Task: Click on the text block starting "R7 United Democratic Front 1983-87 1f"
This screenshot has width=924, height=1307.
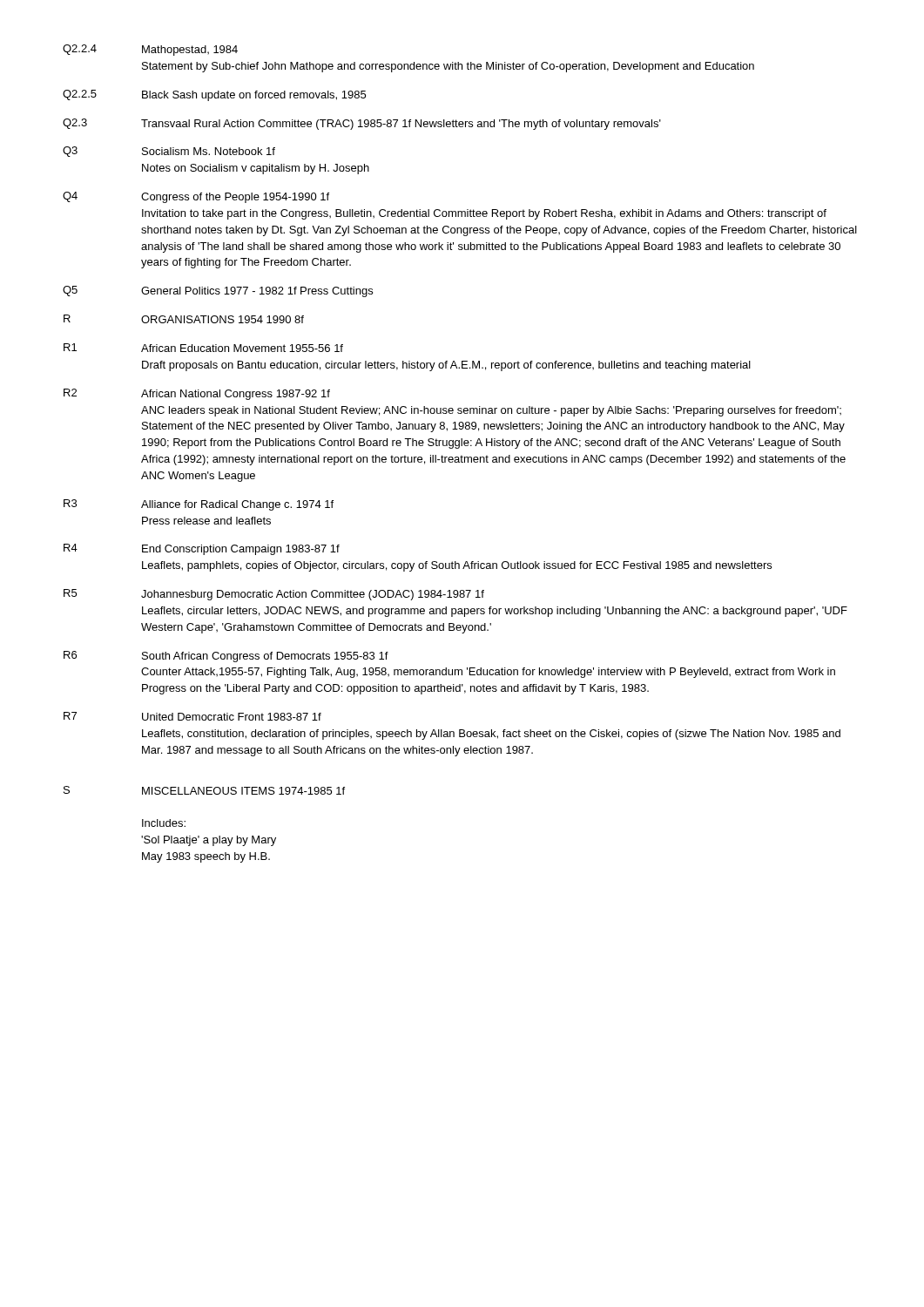Action: point(462,734)
